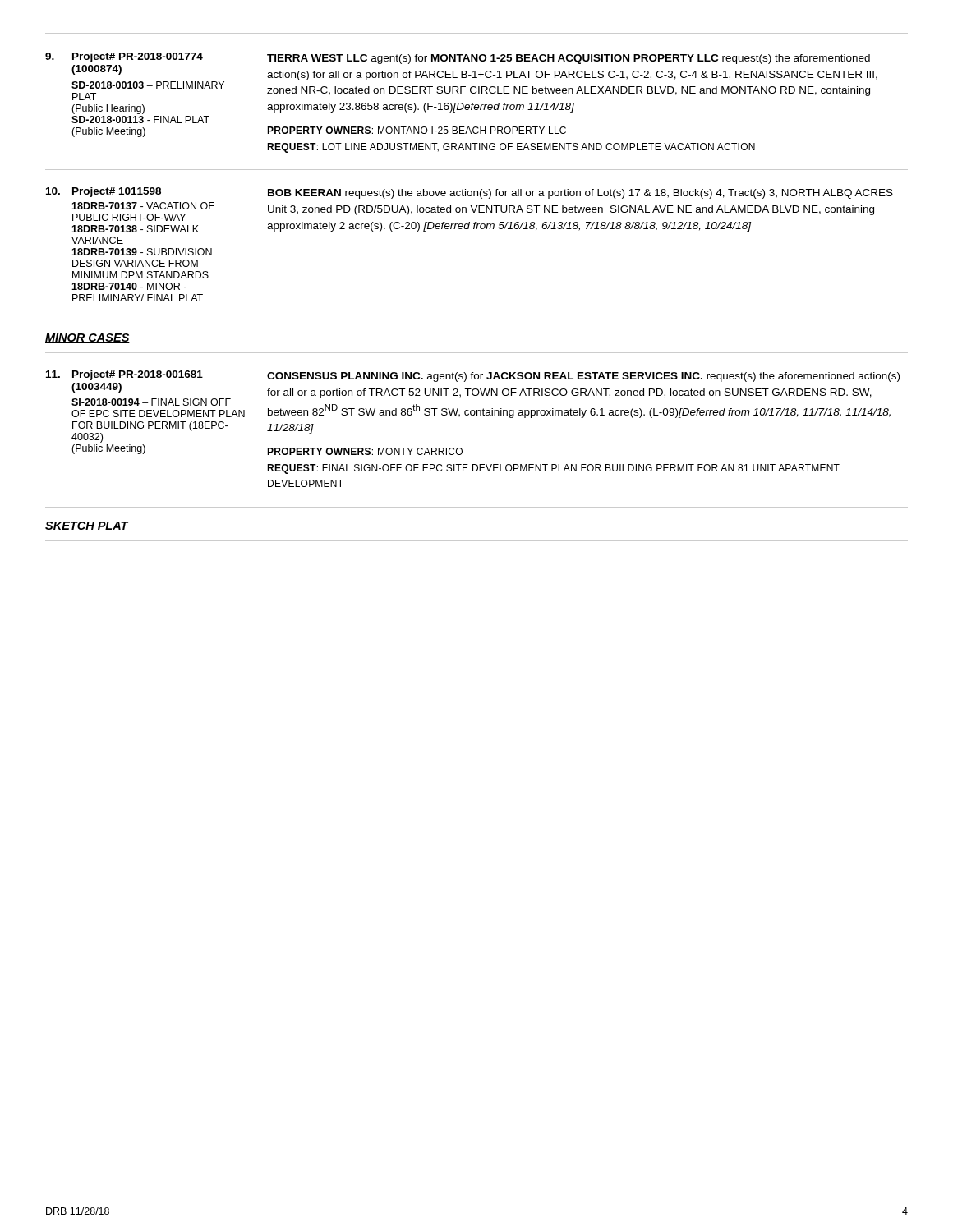Click on the section header containing "SKETCH PLAT"

click(86, 526)
